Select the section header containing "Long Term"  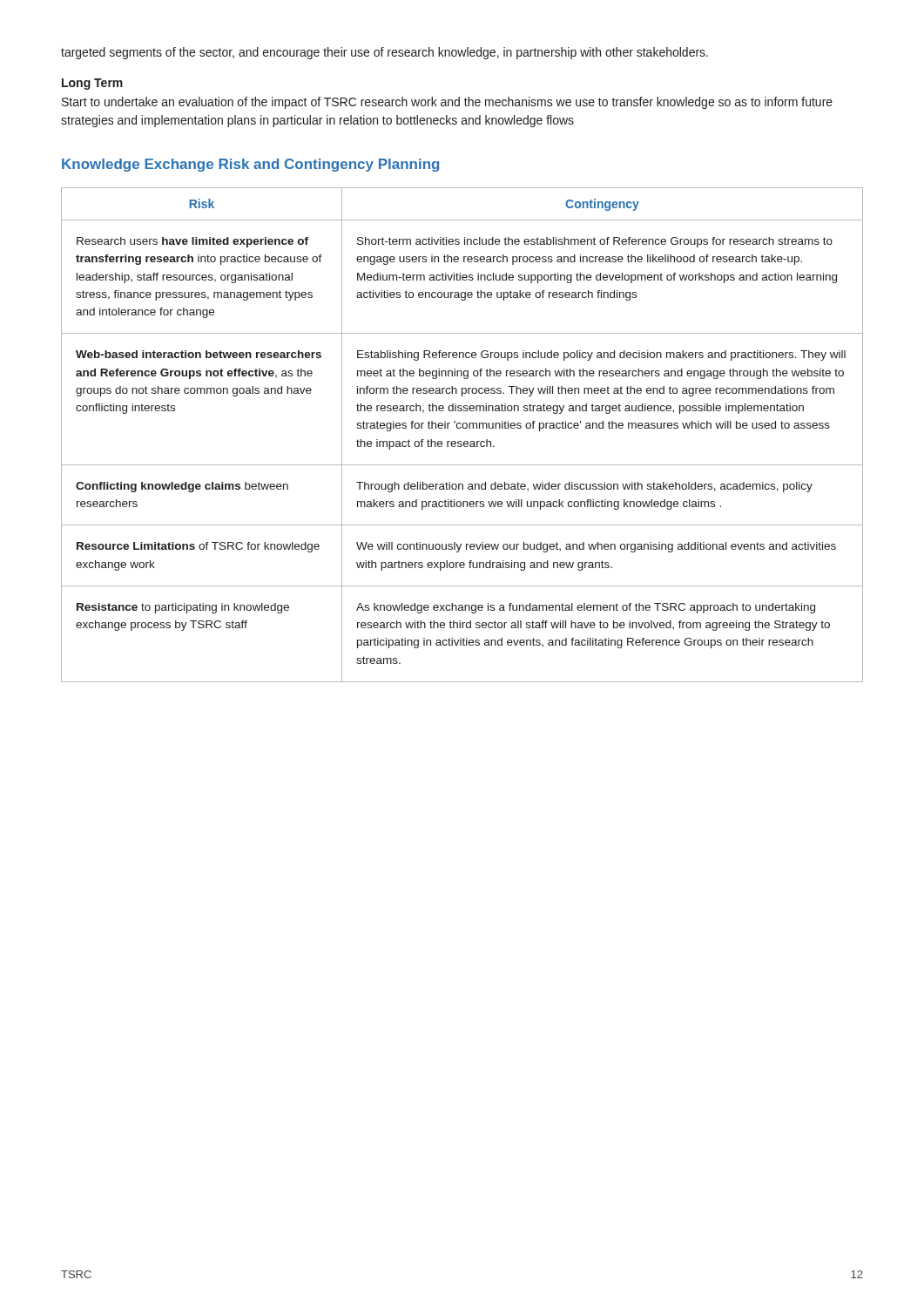pos(92,83)
